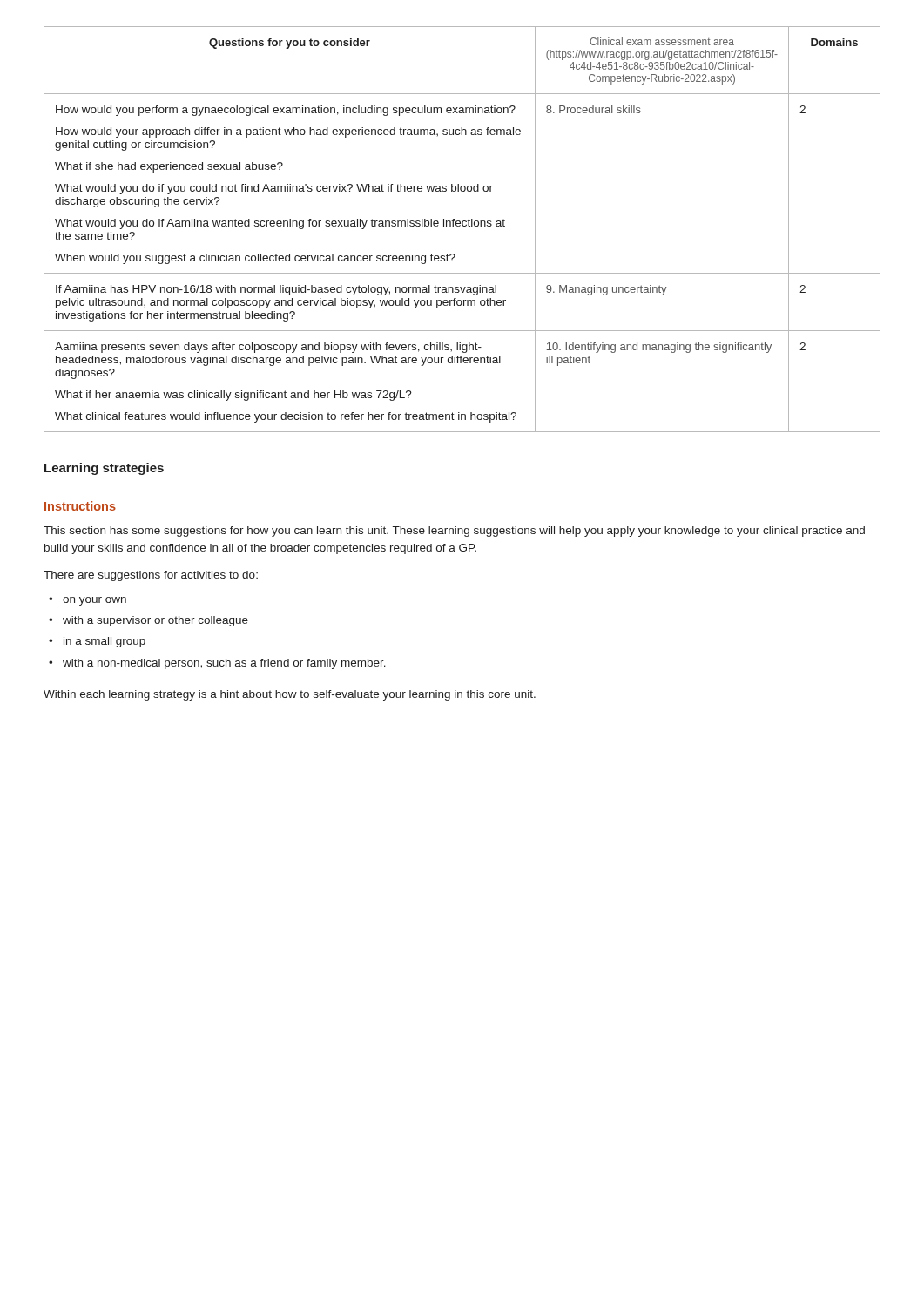Viewport: 924px width, 1307px height.
Task: Find "Learning strategies" on this page
Action: coord(104,467)
